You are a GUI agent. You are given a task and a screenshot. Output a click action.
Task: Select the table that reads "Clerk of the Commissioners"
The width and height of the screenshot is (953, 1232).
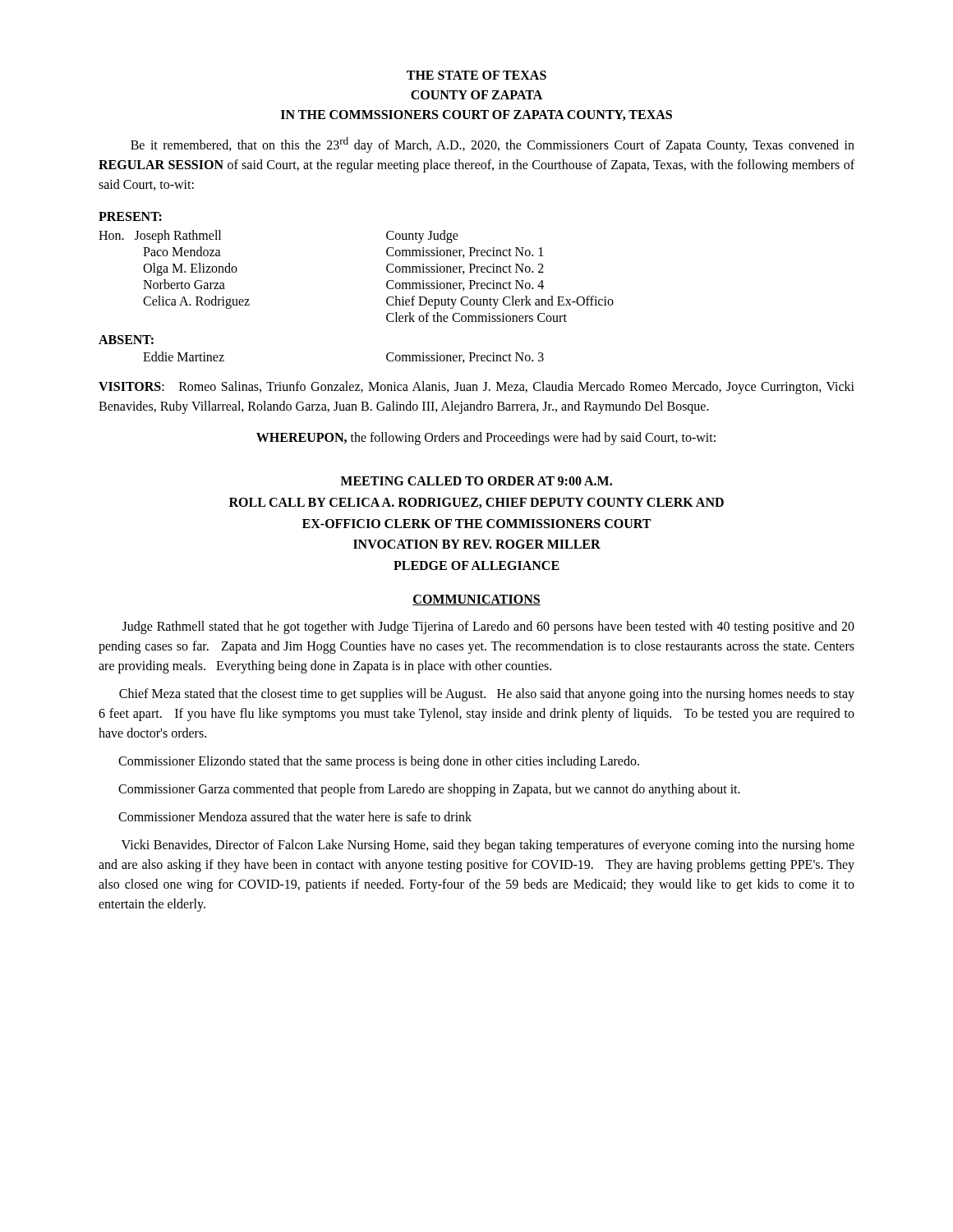pyautogui.click(x=476, y=277)
